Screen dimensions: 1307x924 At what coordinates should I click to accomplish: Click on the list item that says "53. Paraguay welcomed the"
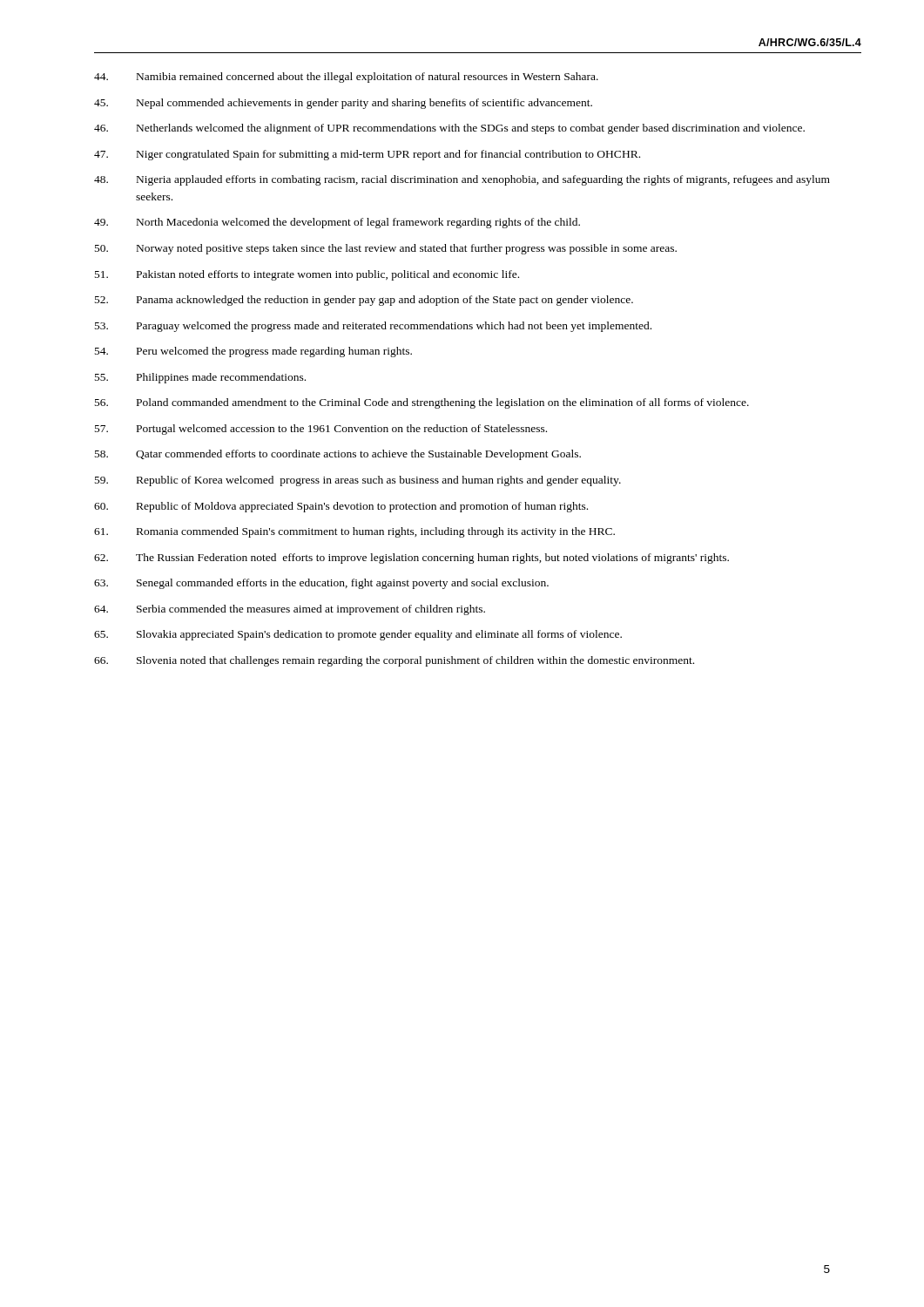pos(462,325)
